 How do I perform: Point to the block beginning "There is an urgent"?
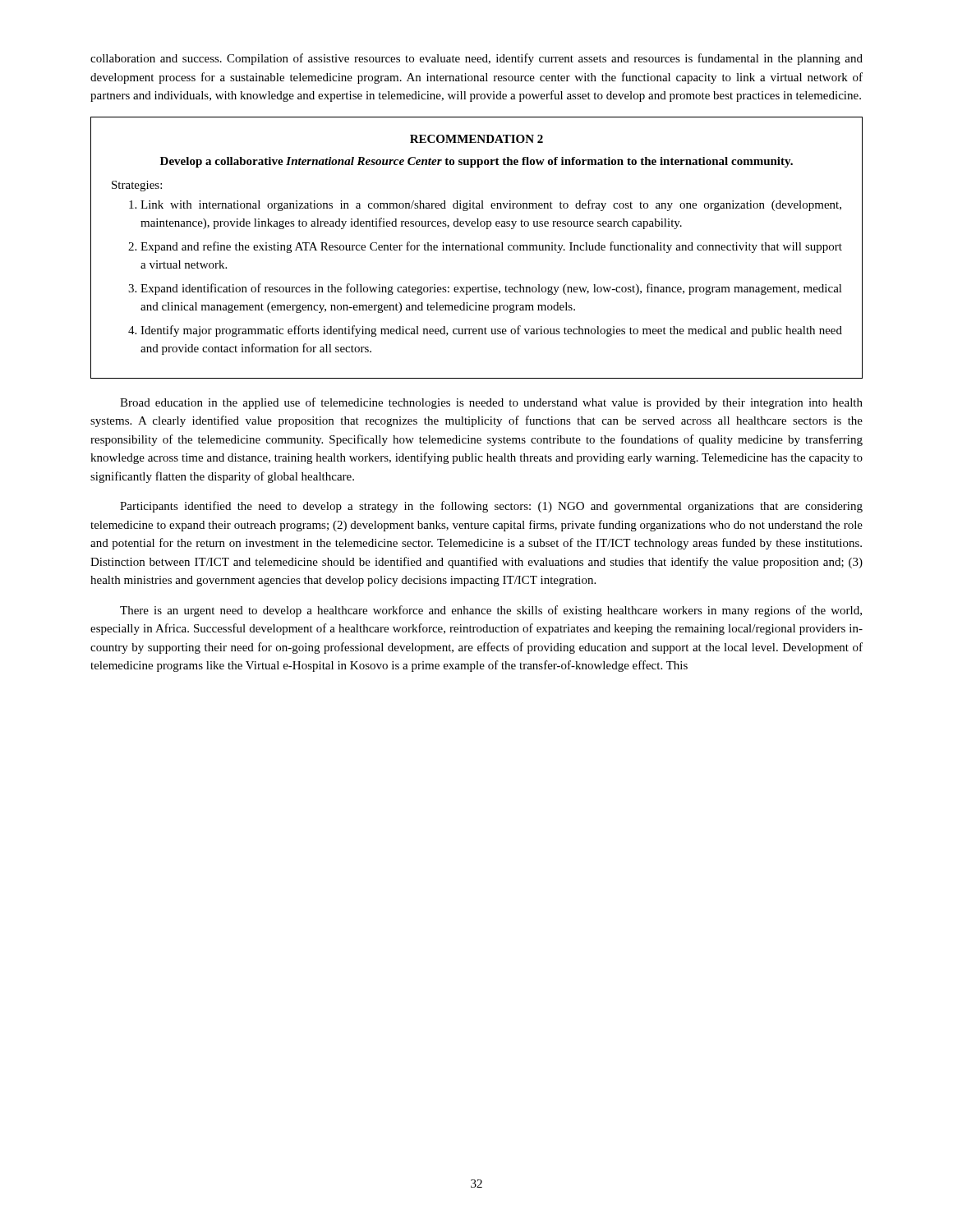coord(476,638)
